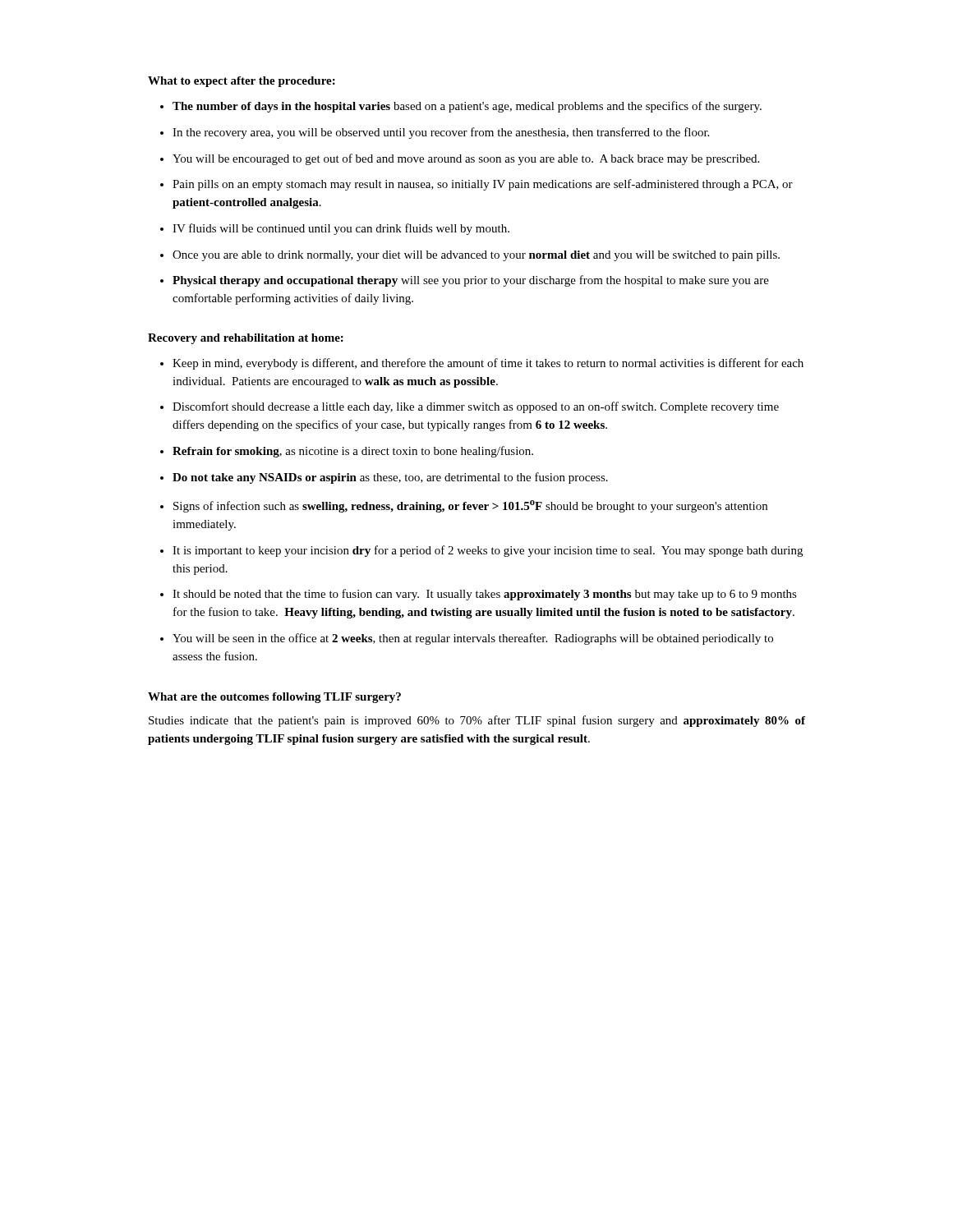The height and width of the screenshot is (1232, 953).
Task: Find the list item with the text "Physical therapy and"
Action: [471, 289]
